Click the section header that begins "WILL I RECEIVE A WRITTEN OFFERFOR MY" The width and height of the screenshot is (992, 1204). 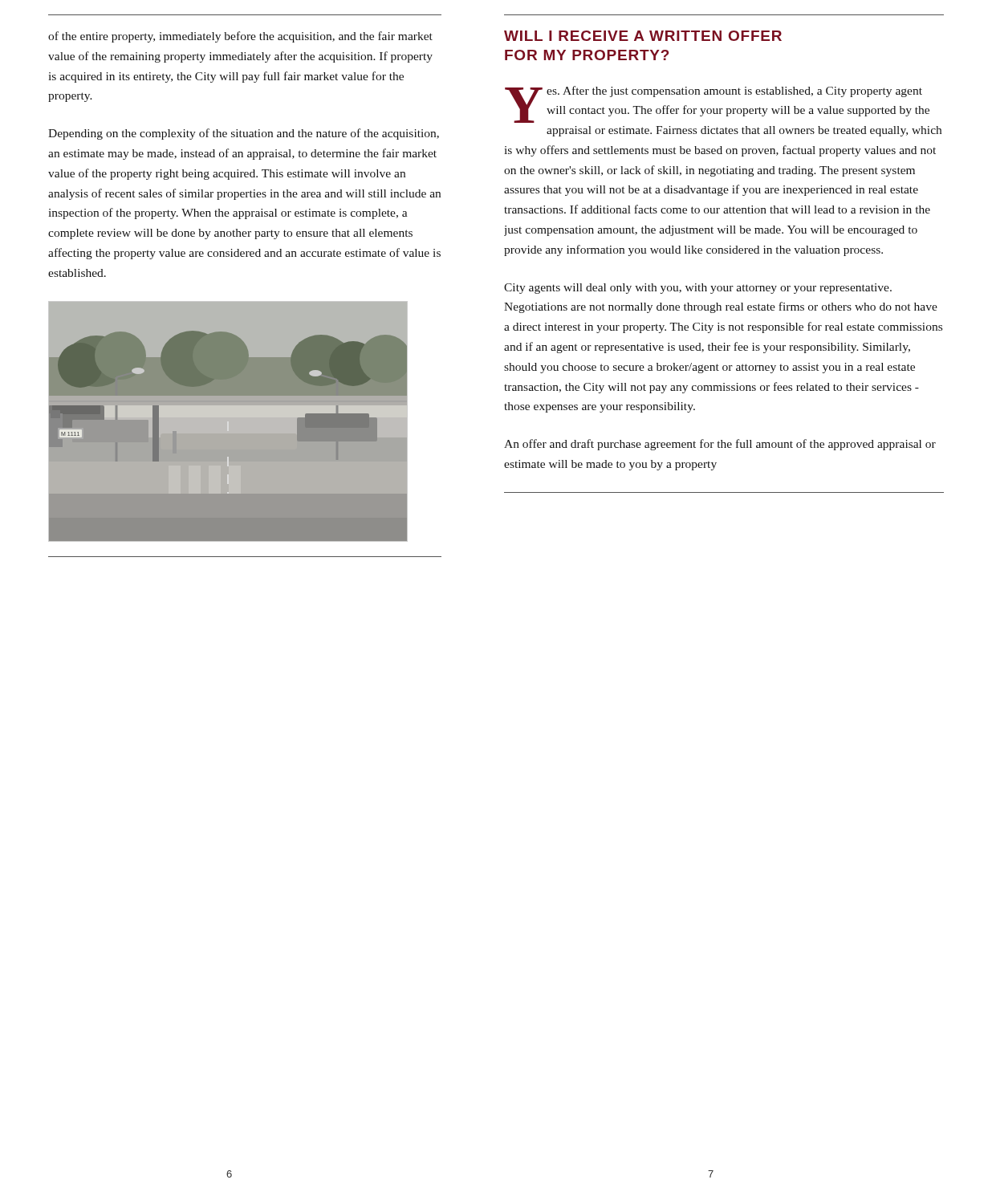pyautogui.click(x=643, y=45)
